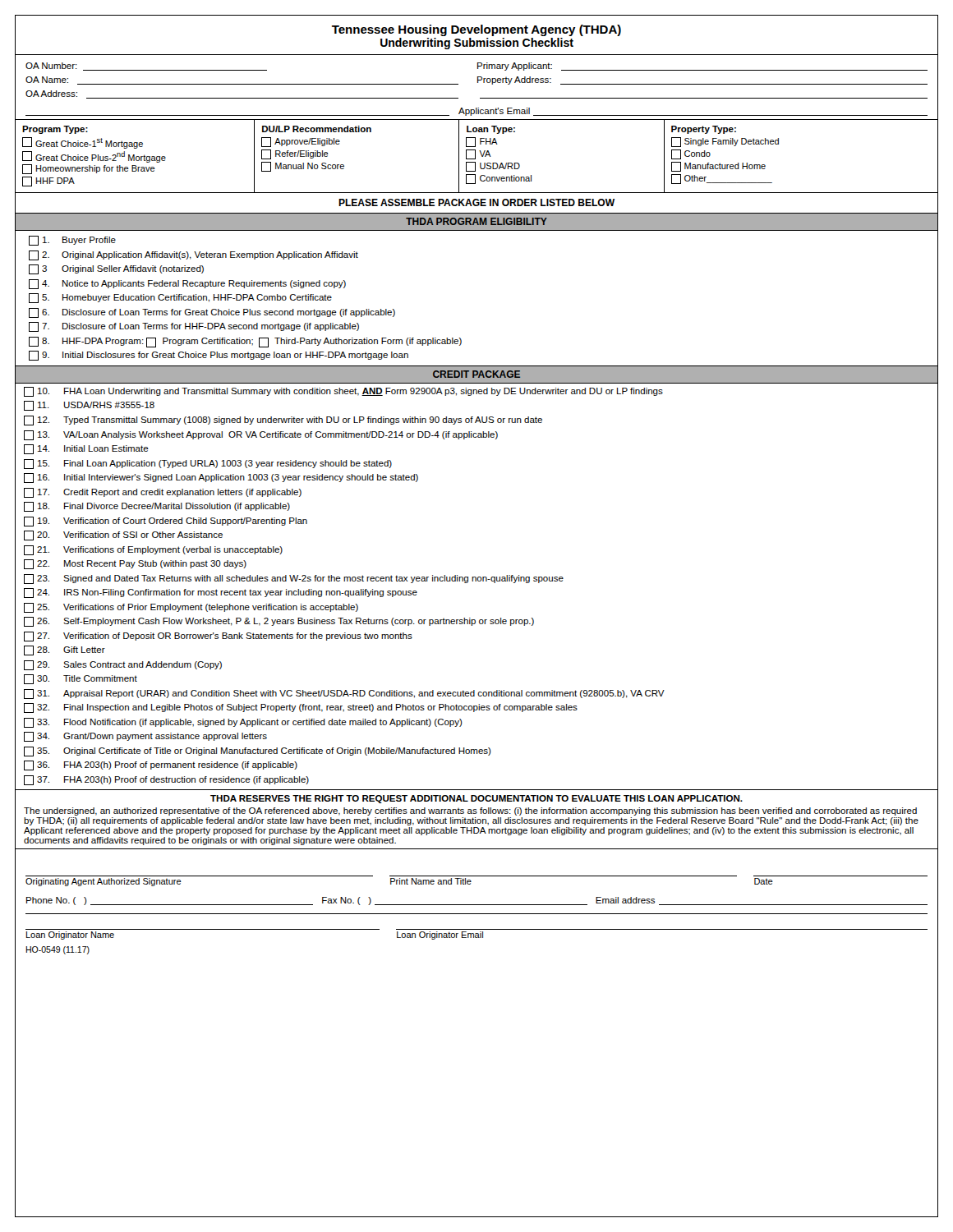Locate the block of text that opens with "20. Verification of SSI"

(x=123, y=535)
